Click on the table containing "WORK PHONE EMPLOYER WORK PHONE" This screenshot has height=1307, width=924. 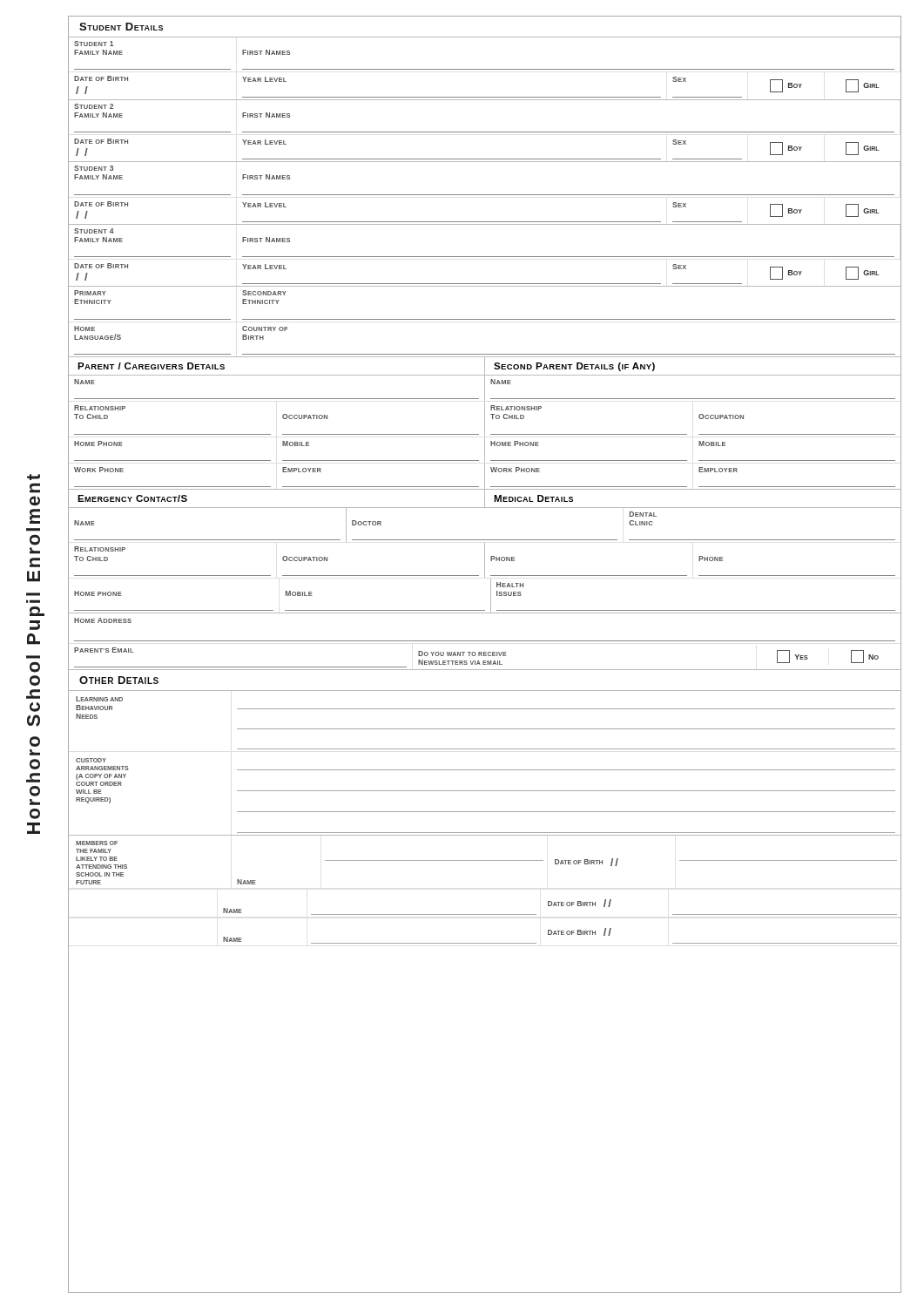[485, 476]
